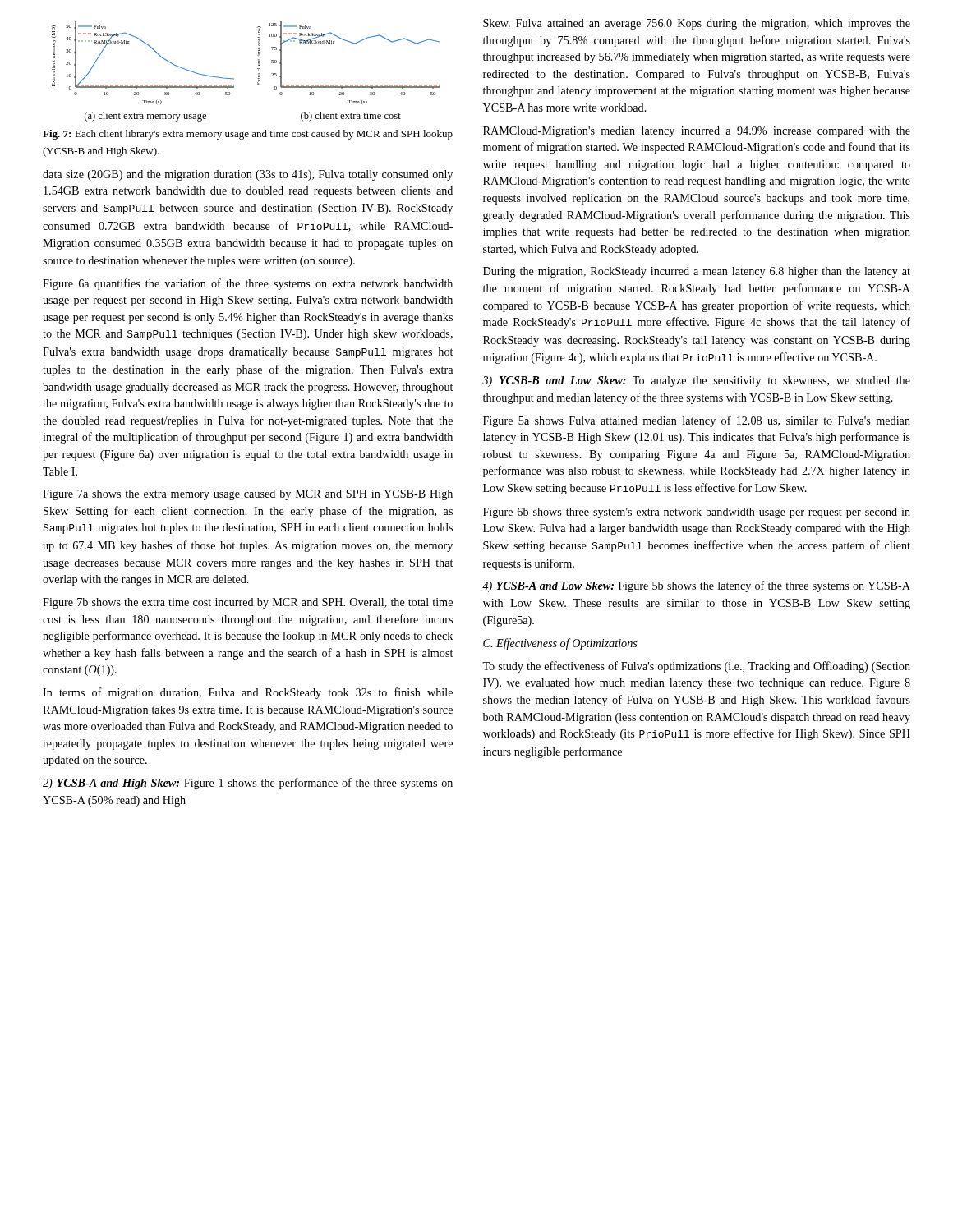The height and width of the screenshot is (1232, 953).
Task: Find the region starting "Figure 7a shows the extra memory"
Action: click(248, 537)
